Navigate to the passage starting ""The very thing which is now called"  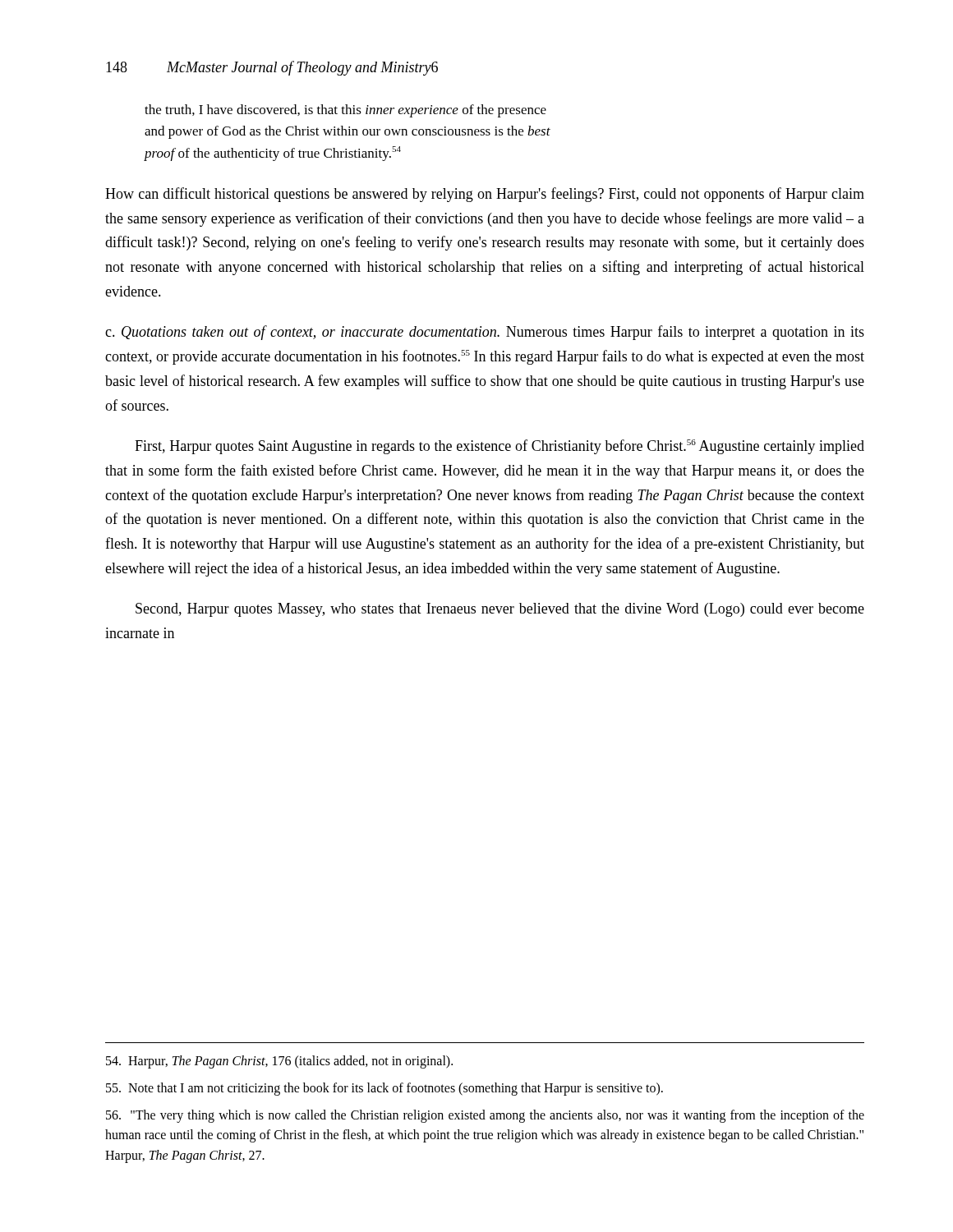(x=485, y=1135)
